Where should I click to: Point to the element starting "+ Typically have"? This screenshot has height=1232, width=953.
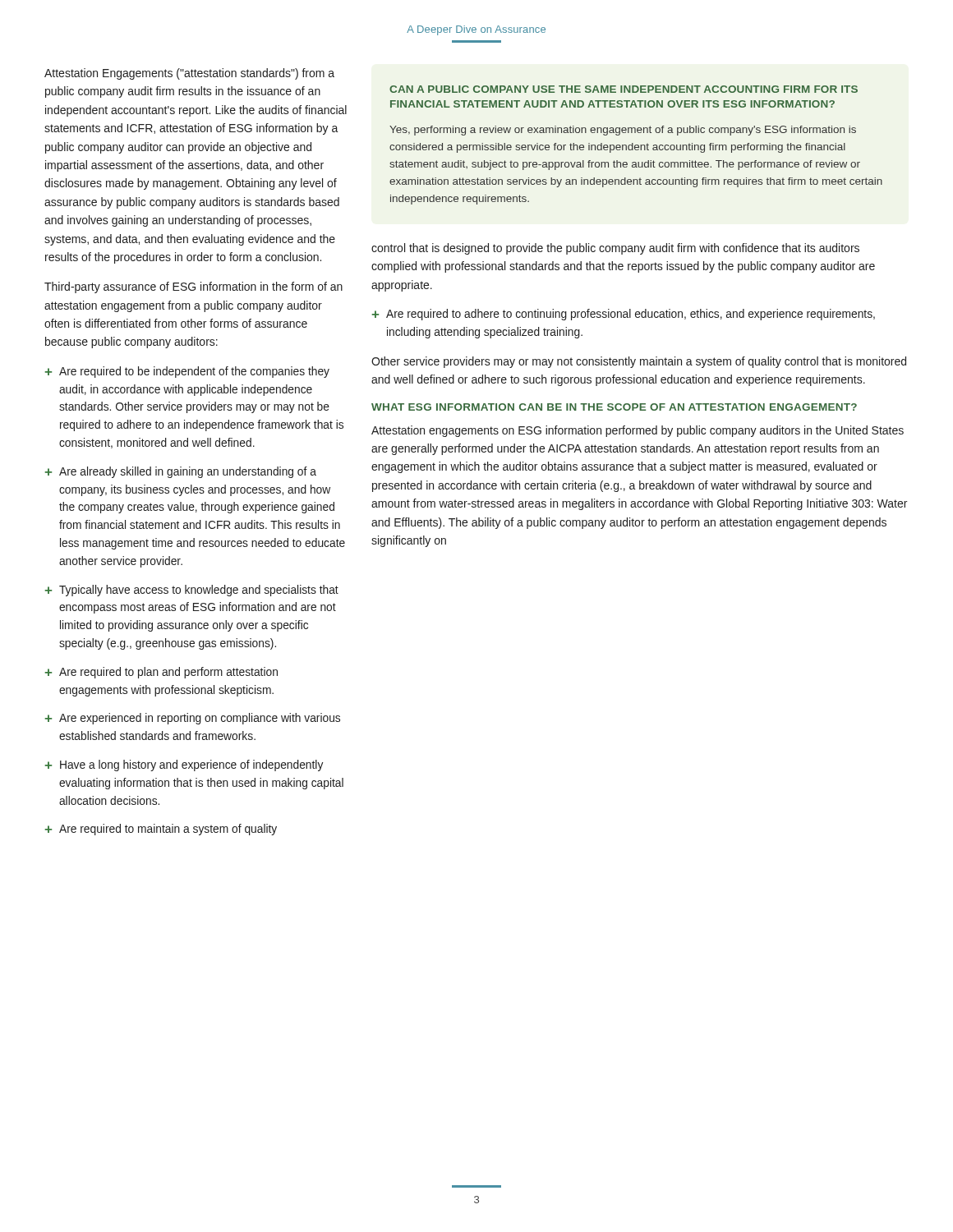pos(196,617)
